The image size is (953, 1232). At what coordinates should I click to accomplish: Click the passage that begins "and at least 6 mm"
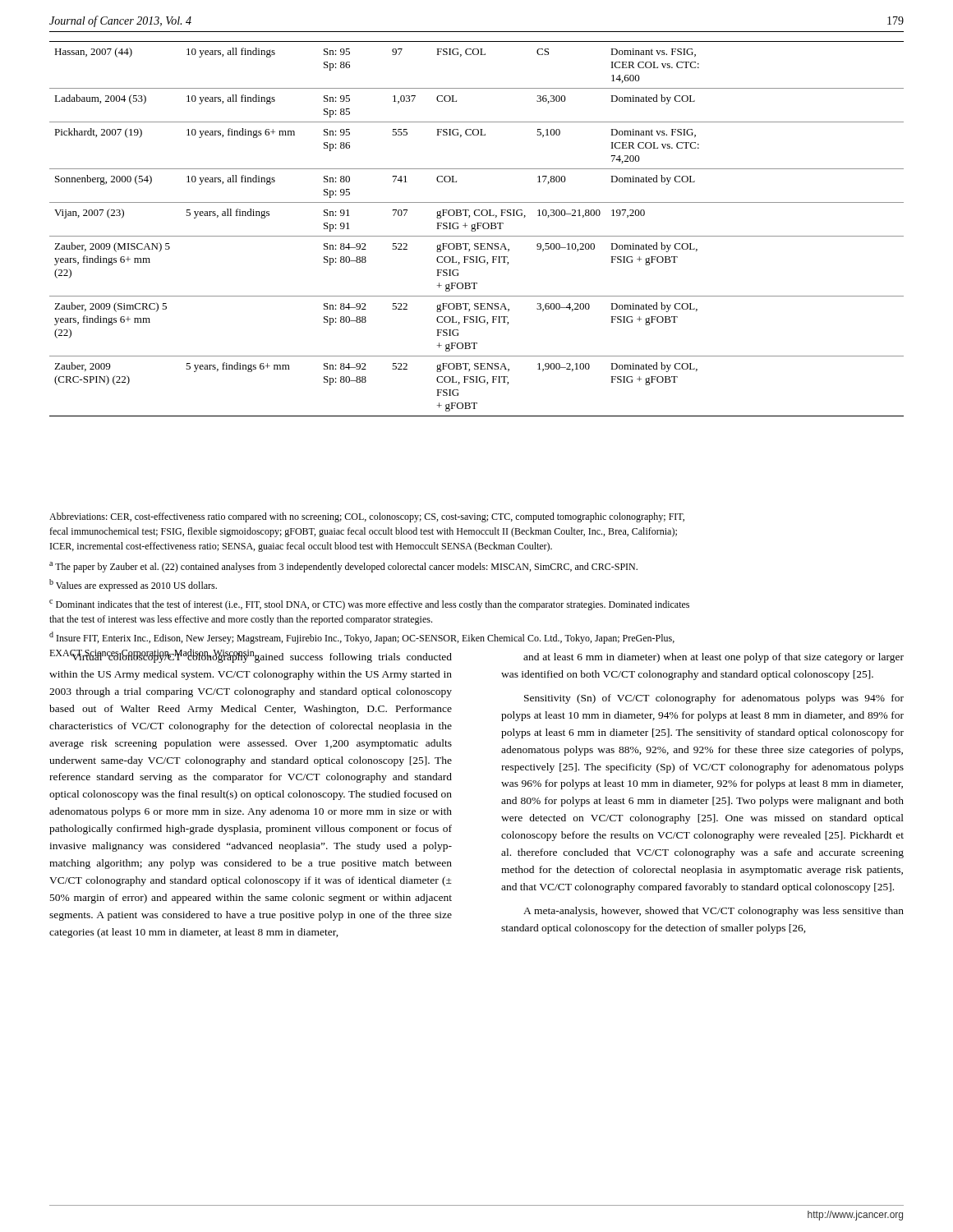[x=702, y=793]
